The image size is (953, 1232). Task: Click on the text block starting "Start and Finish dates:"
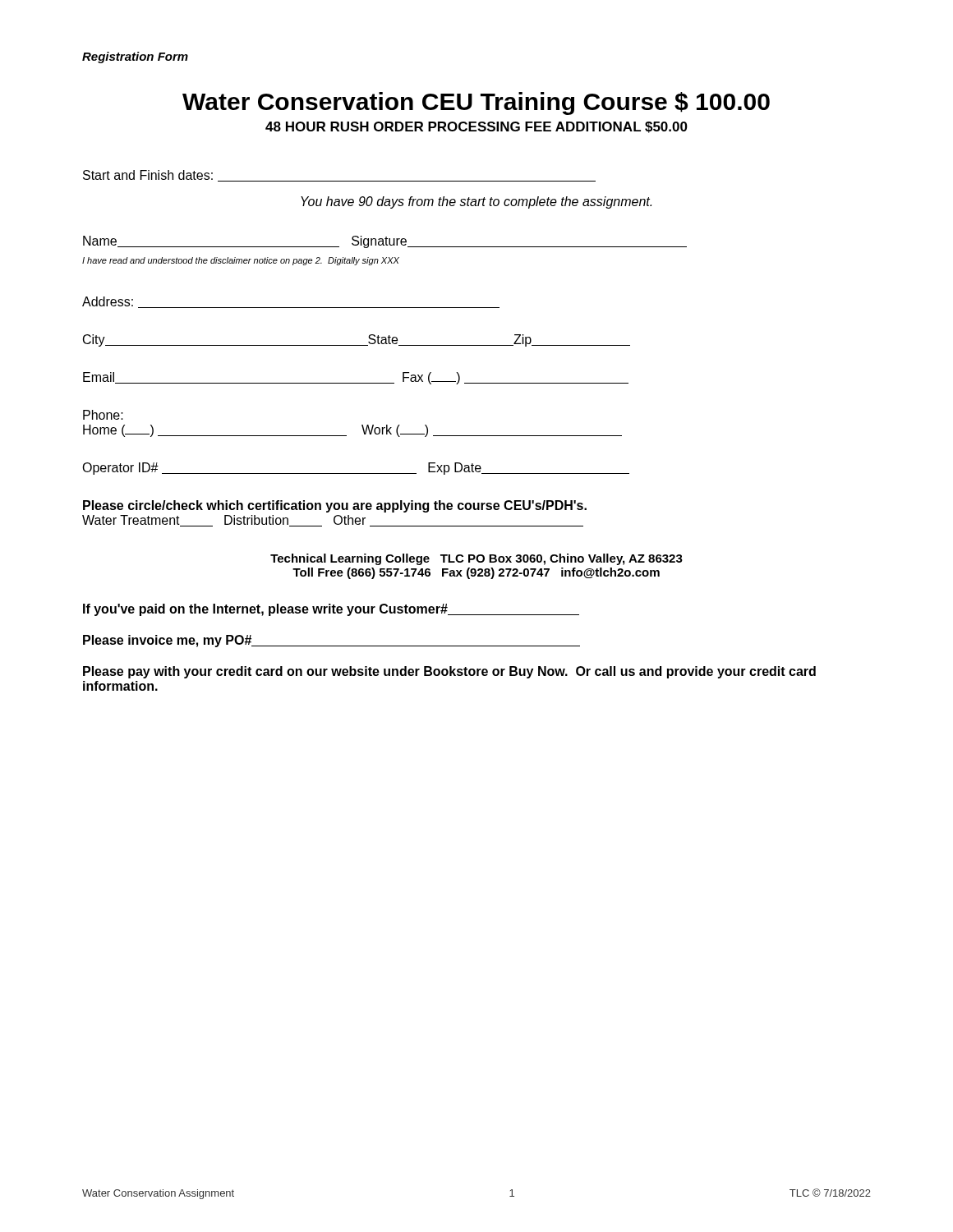pyautogui.click(x=339, y=175)
